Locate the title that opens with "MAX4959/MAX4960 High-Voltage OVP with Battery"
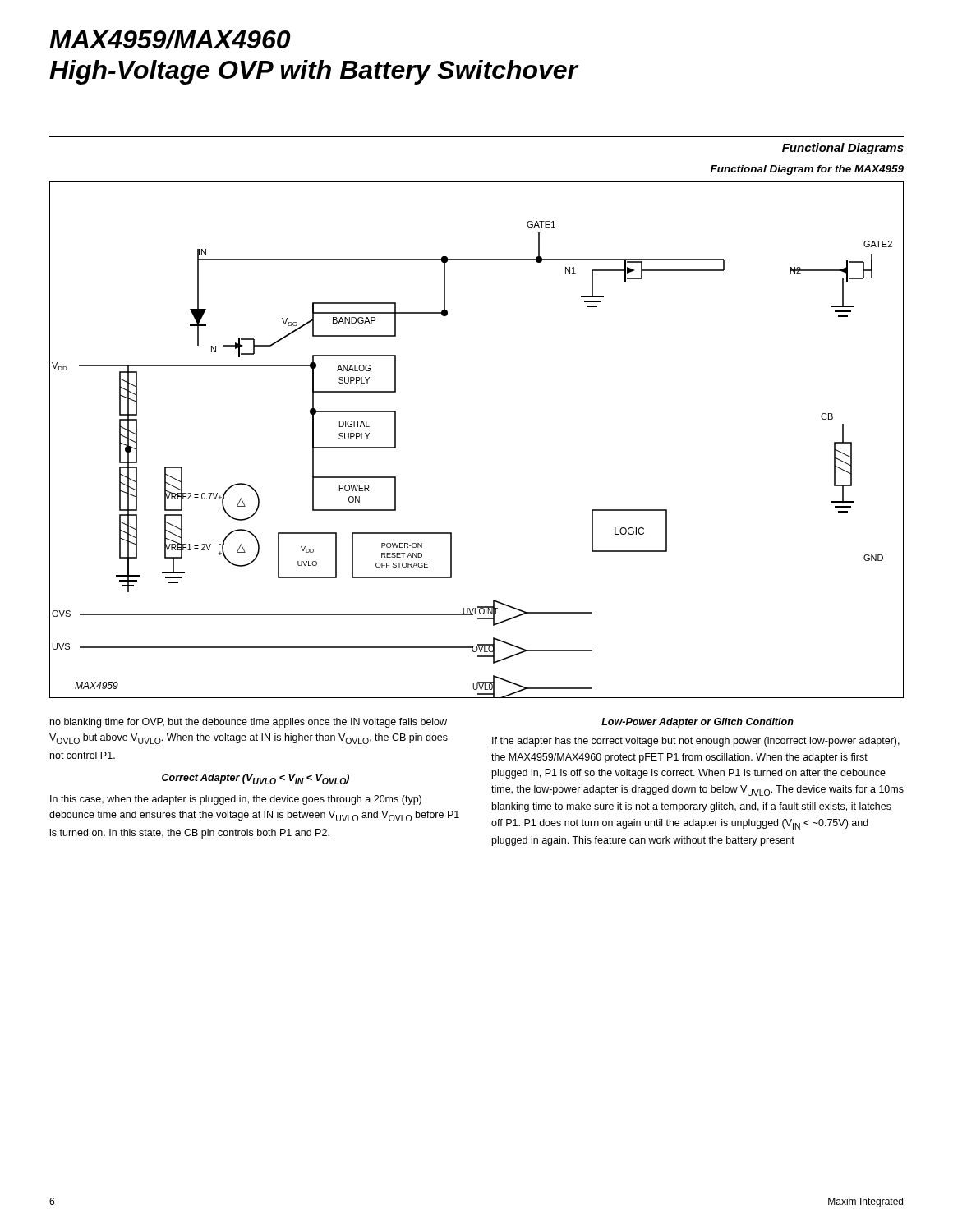The image size is (953, 1232). [x=476, y=55]
